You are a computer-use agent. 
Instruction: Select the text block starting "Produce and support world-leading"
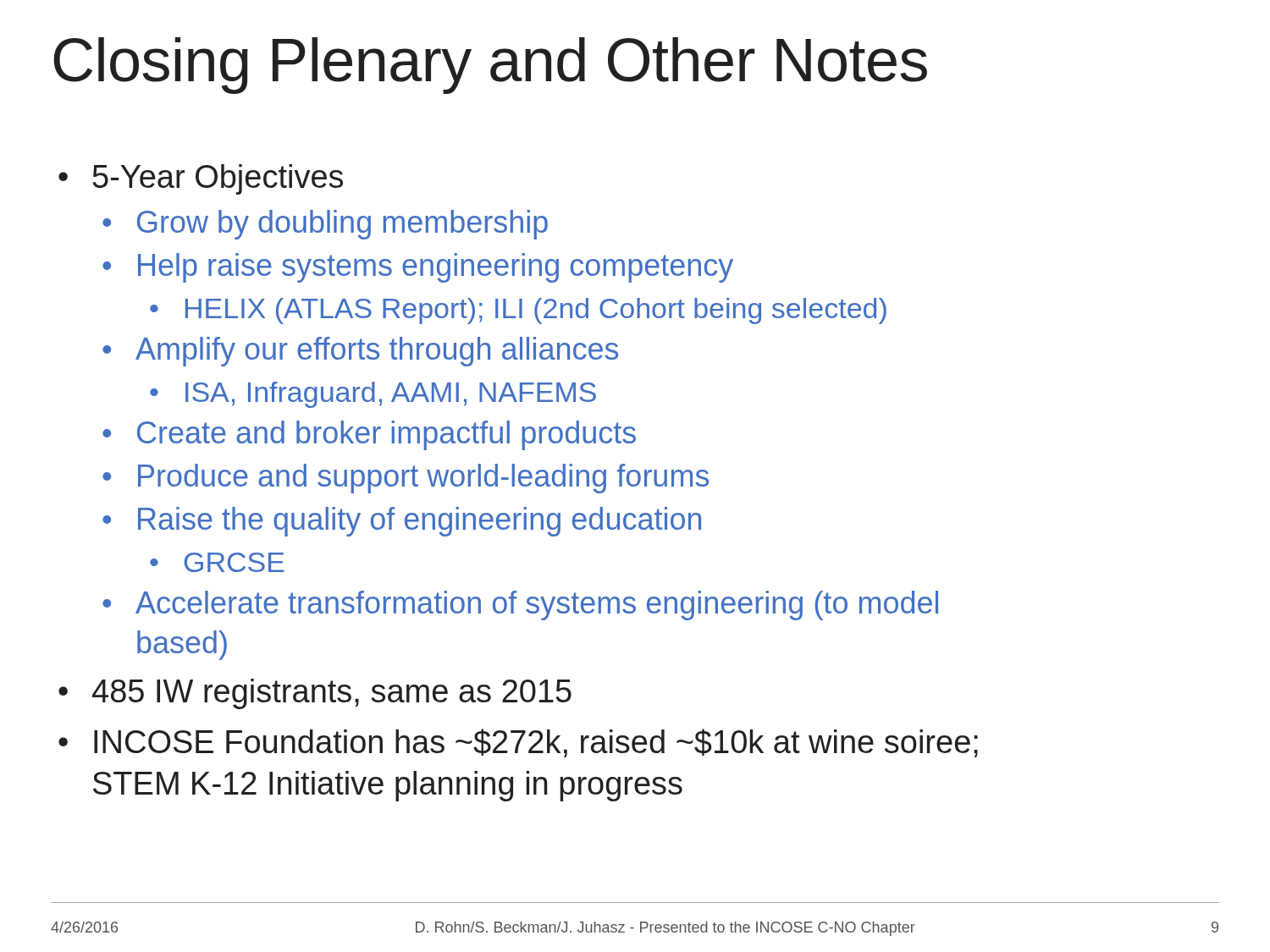(x=423, y=476)
